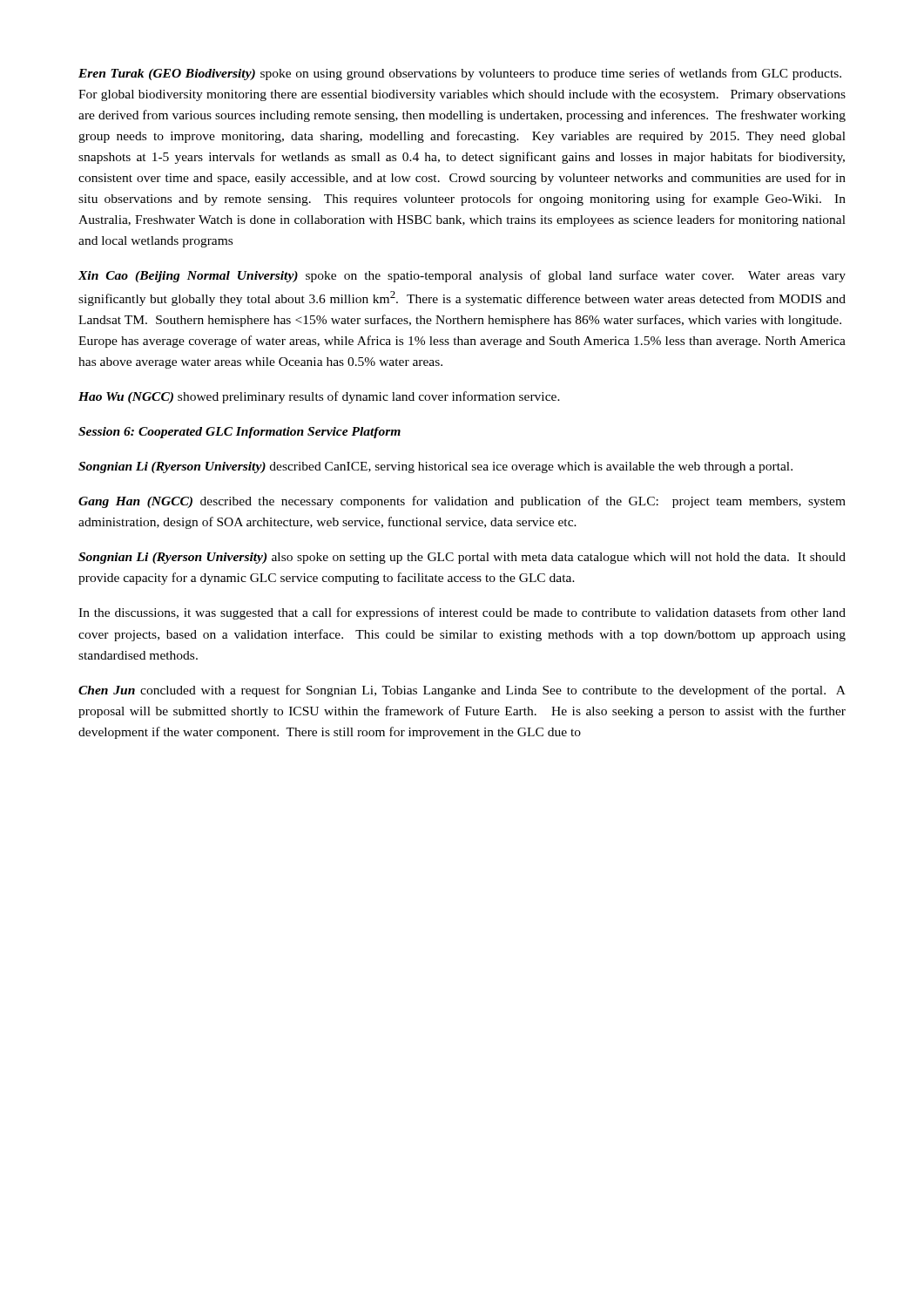Find the text block containing "Eren Turak (GEO Biodiversity) spoke on using ground"
Screen dimensions: 1307x924
pyautogui.click(x=462, y=157)
